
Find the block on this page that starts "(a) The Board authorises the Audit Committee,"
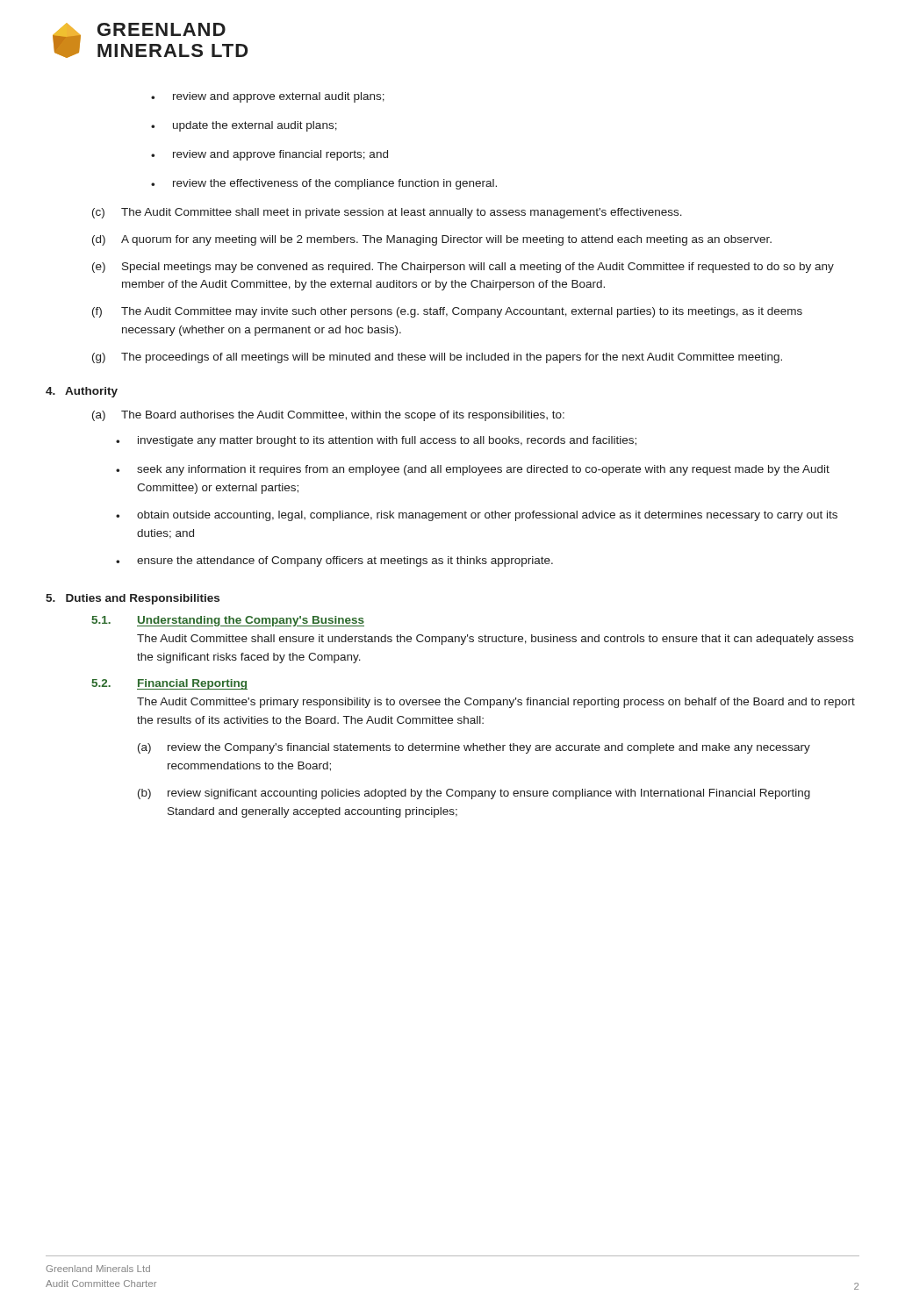[x=475, y=416]
